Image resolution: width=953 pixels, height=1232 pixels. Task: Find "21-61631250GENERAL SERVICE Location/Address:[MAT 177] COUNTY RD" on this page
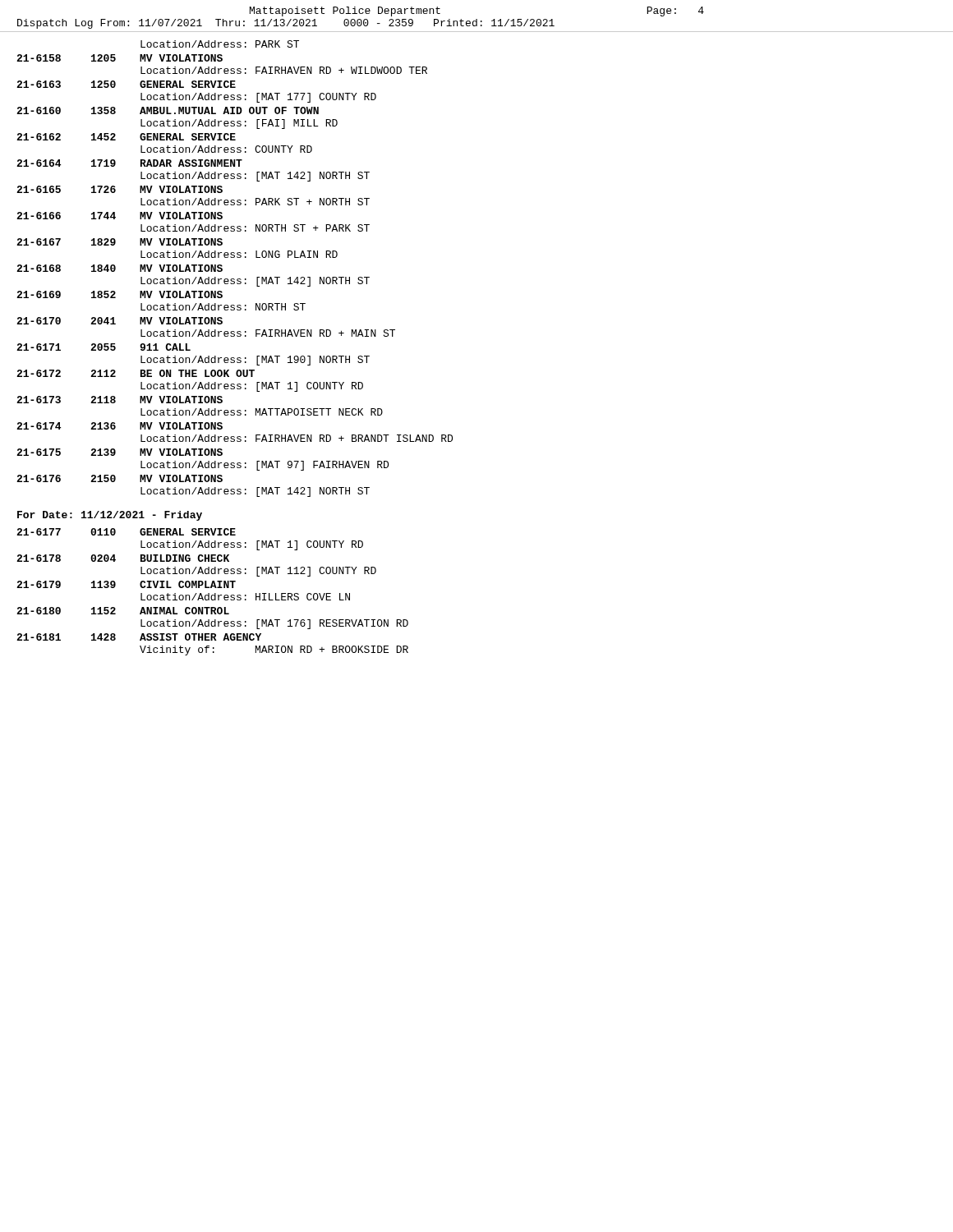[x=196, y=92]
